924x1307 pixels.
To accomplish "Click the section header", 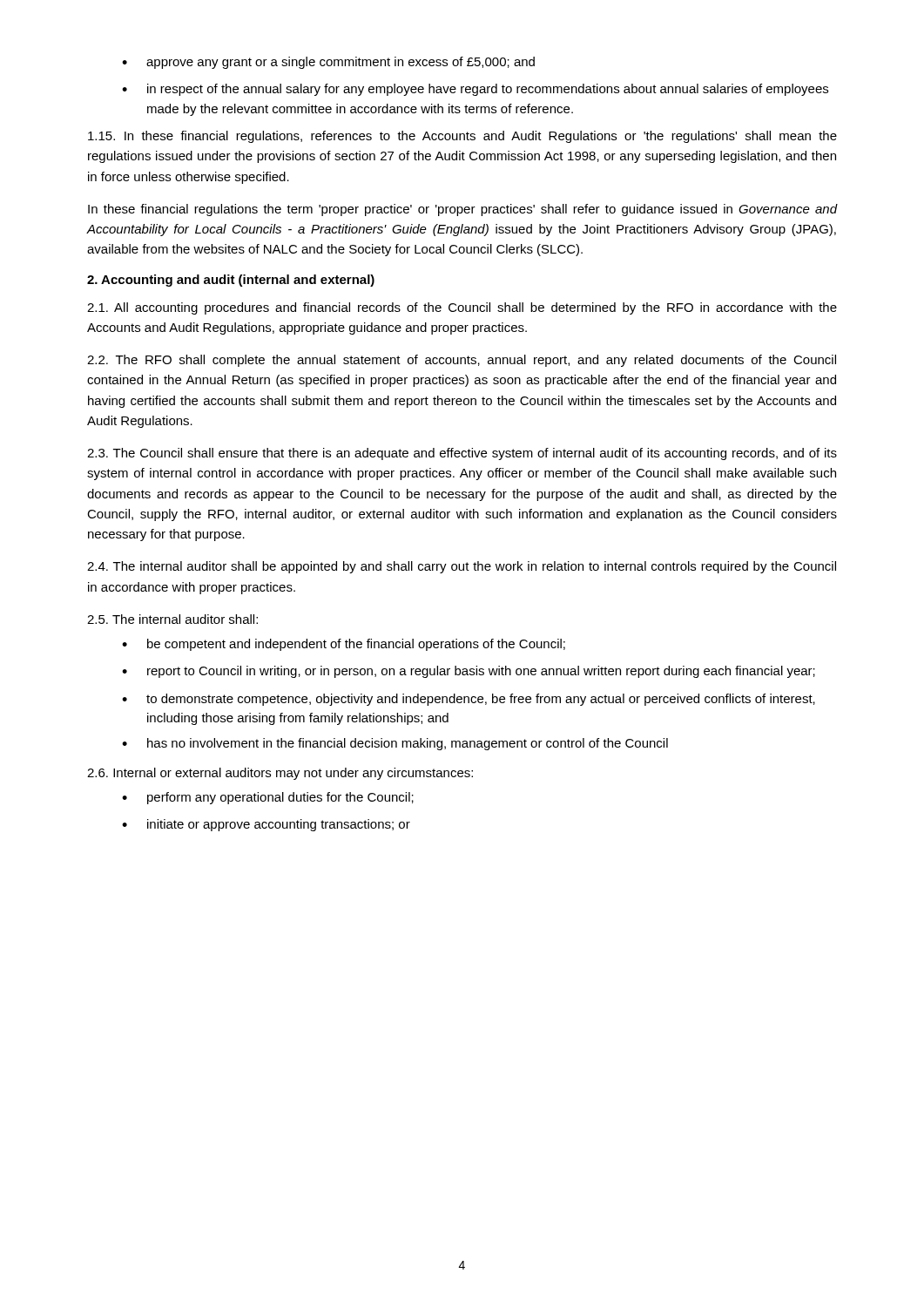I will point(231,279).
